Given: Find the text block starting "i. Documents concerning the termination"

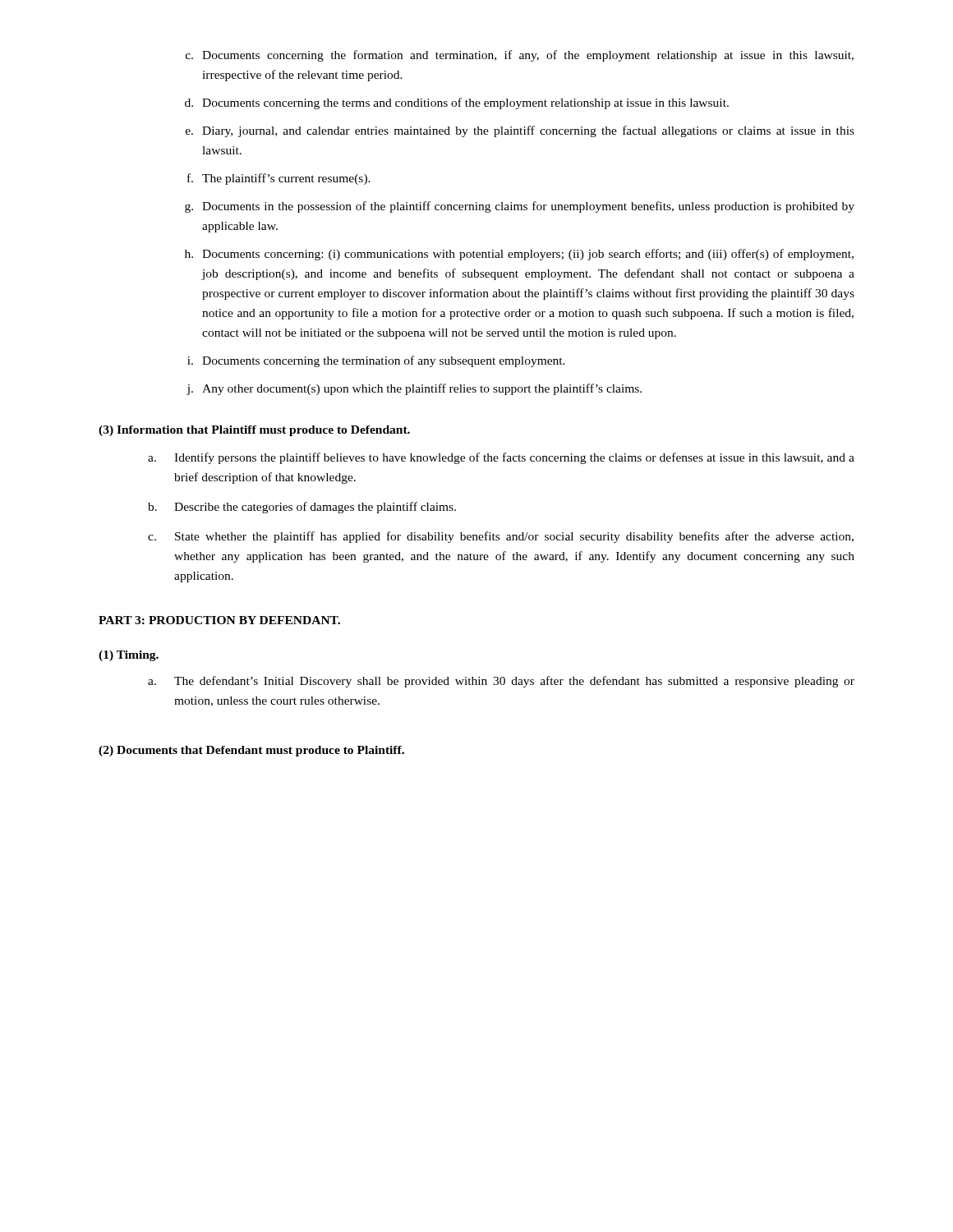Looking at the screenshot, I should (509, 361).
